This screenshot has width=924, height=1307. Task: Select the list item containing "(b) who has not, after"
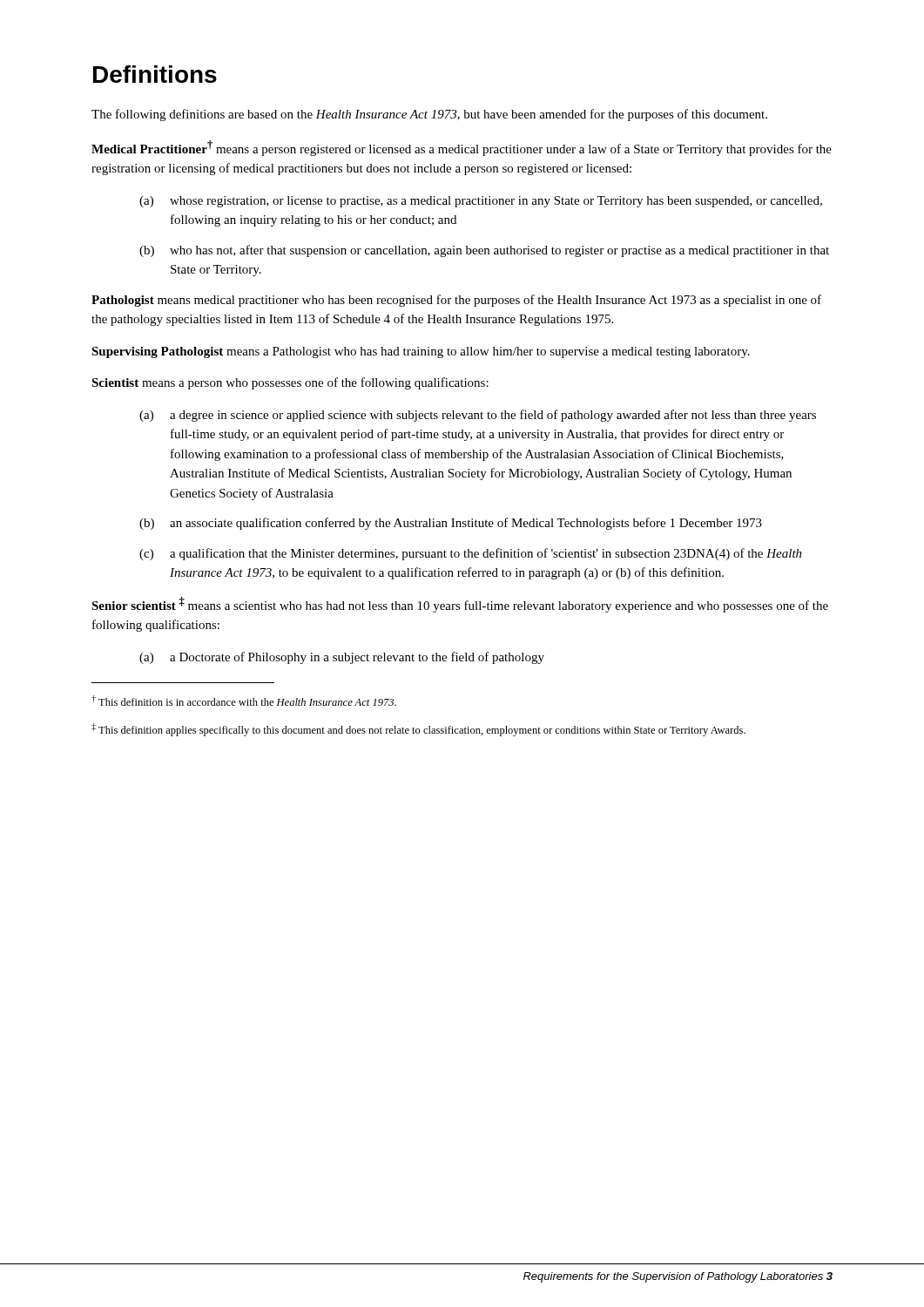(462, 260)
